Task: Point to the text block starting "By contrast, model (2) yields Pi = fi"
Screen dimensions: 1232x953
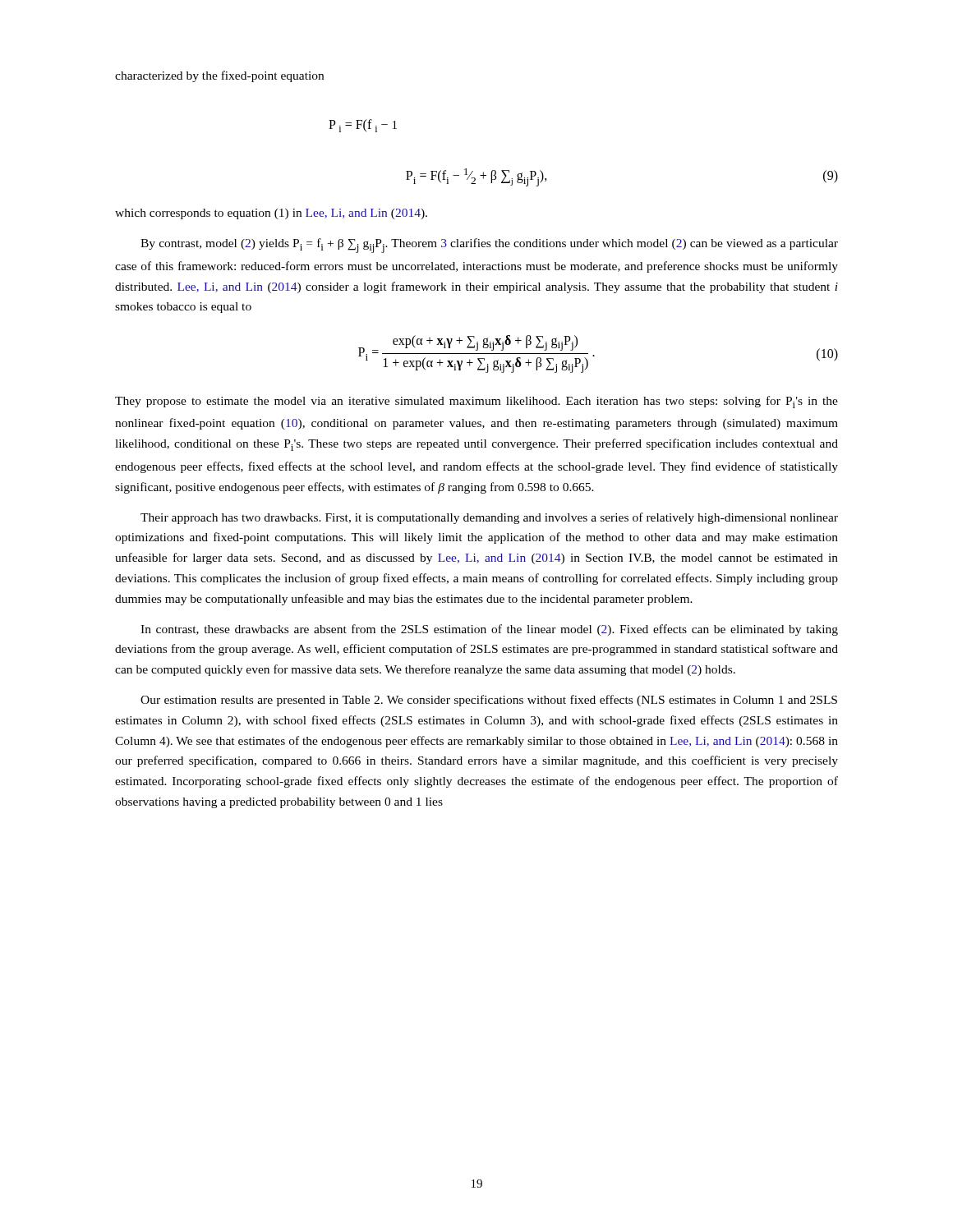Action: (476, 275)
